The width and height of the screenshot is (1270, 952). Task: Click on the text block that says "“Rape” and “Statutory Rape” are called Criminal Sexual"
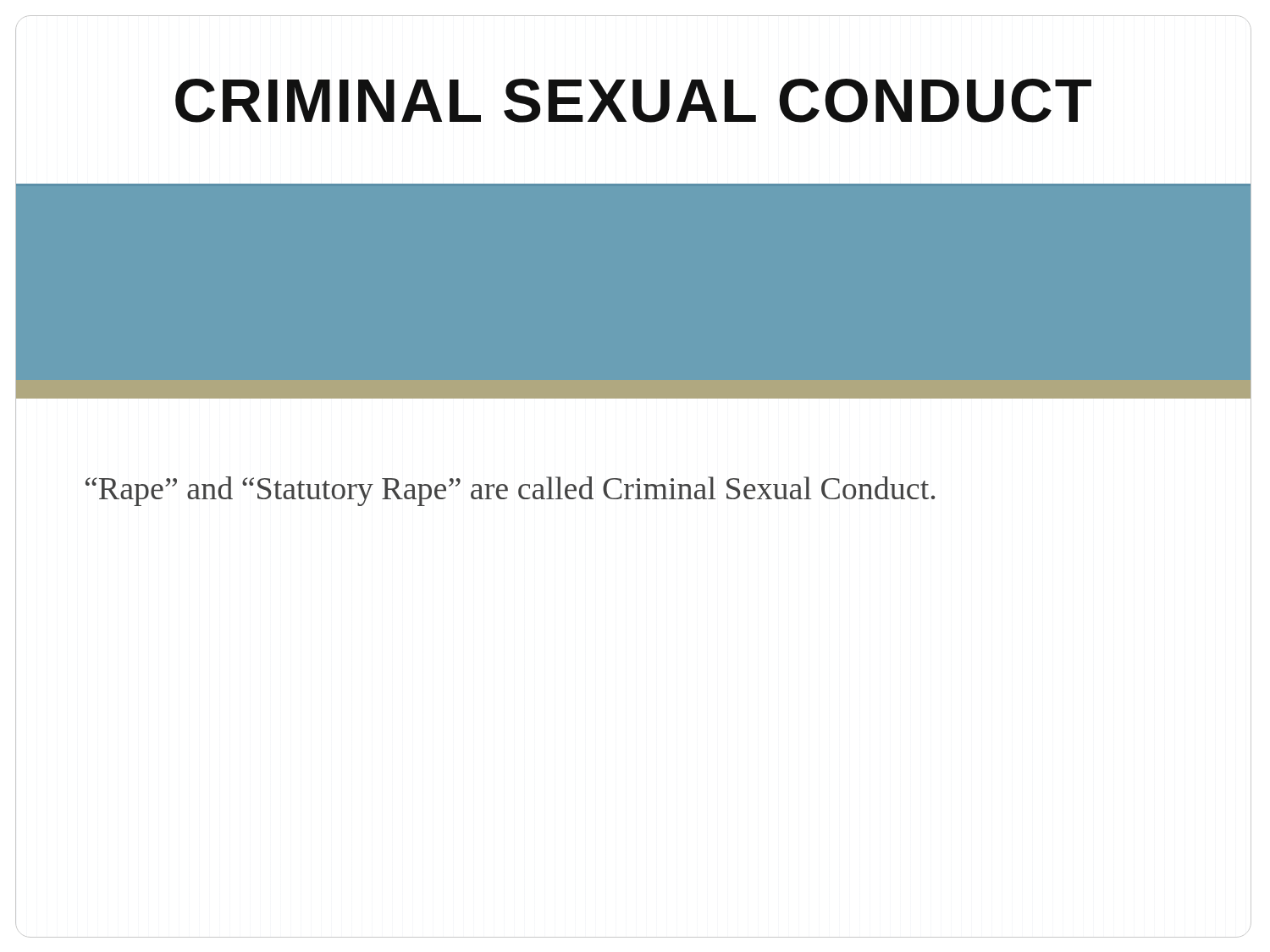(510, 488)
